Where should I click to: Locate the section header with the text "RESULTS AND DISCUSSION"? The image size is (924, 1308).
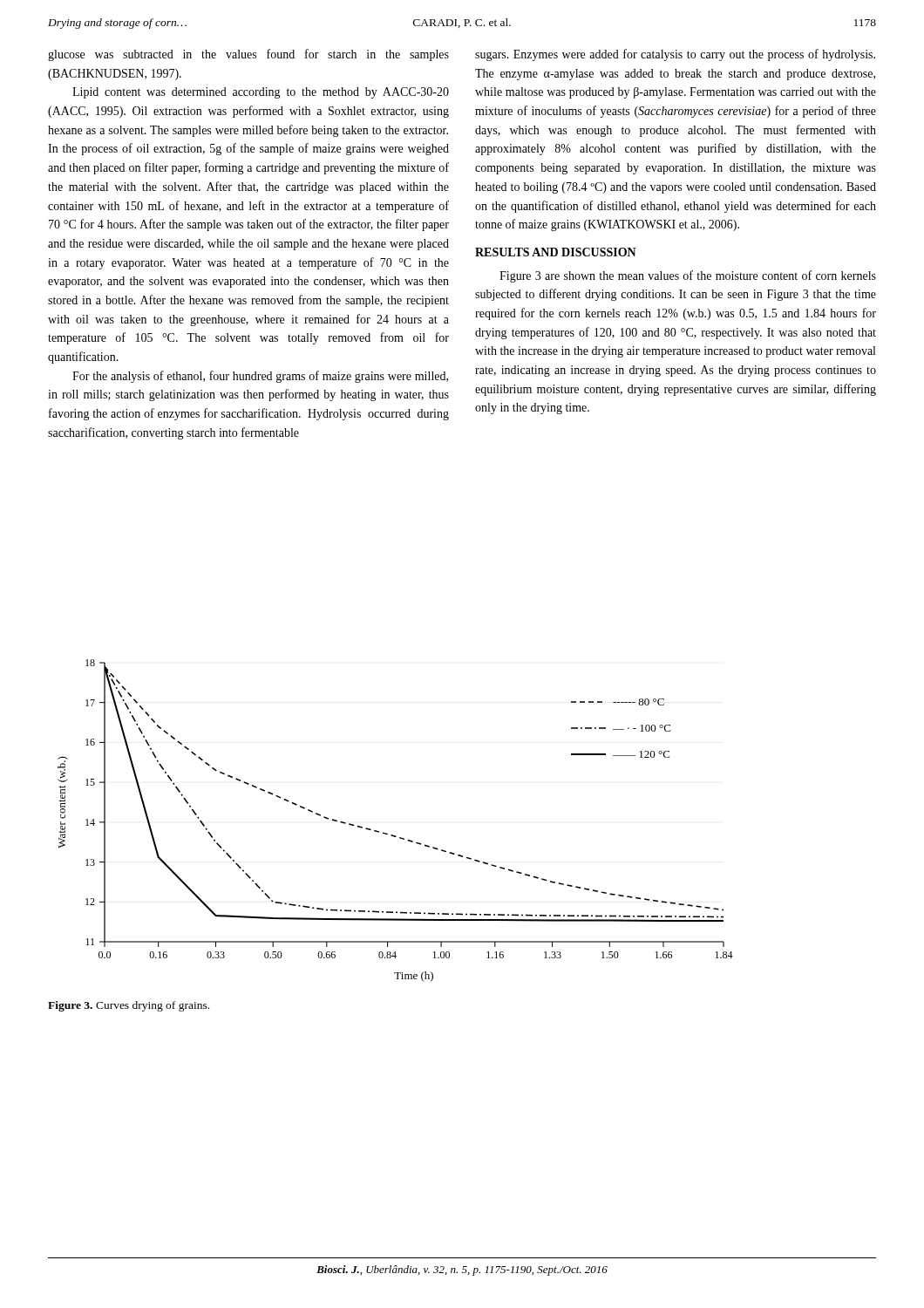tap(556, 252)
